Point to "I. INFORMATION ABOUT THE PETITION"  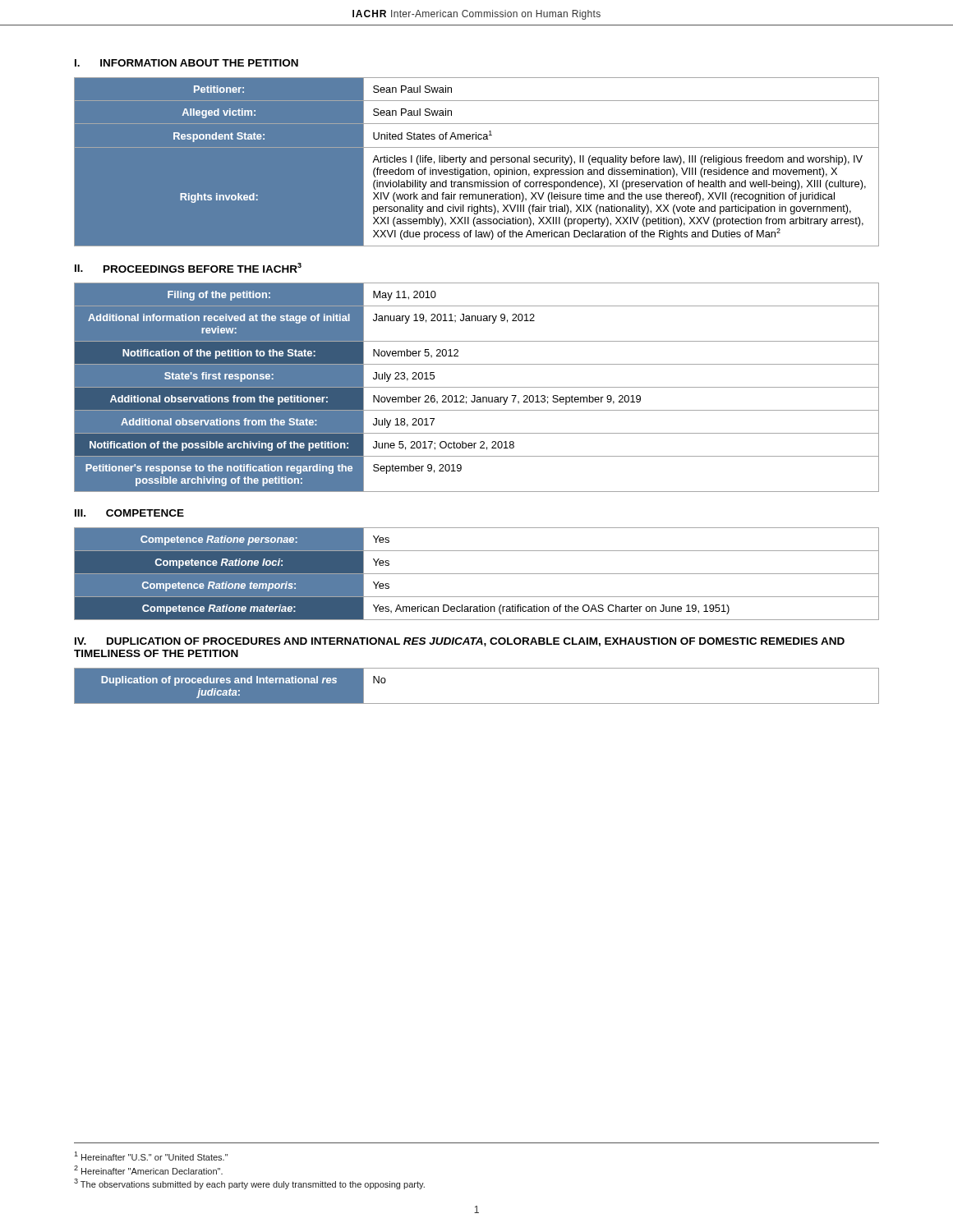point(186,63)
